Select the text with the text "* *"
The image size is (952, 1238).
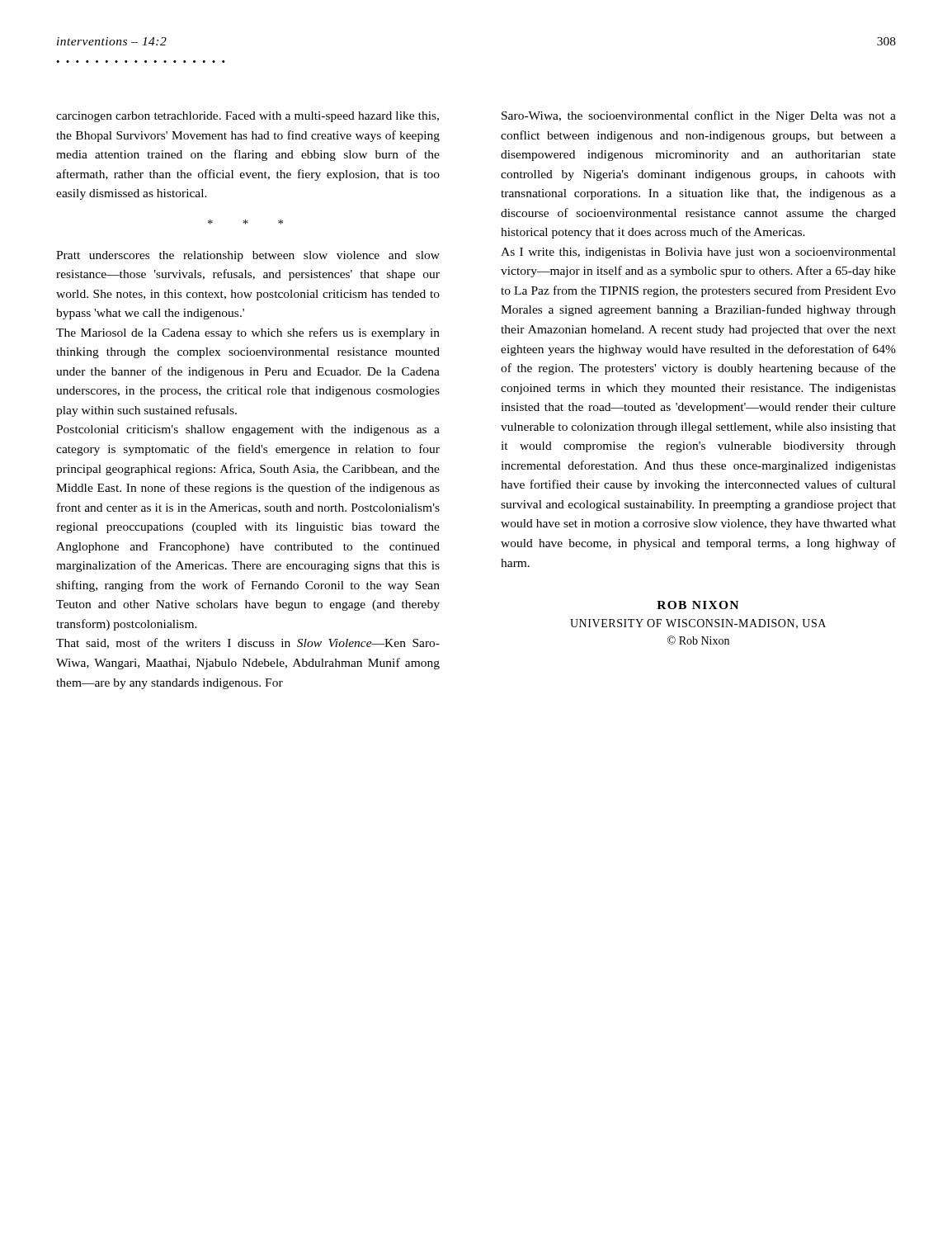[x=248, y=223]
